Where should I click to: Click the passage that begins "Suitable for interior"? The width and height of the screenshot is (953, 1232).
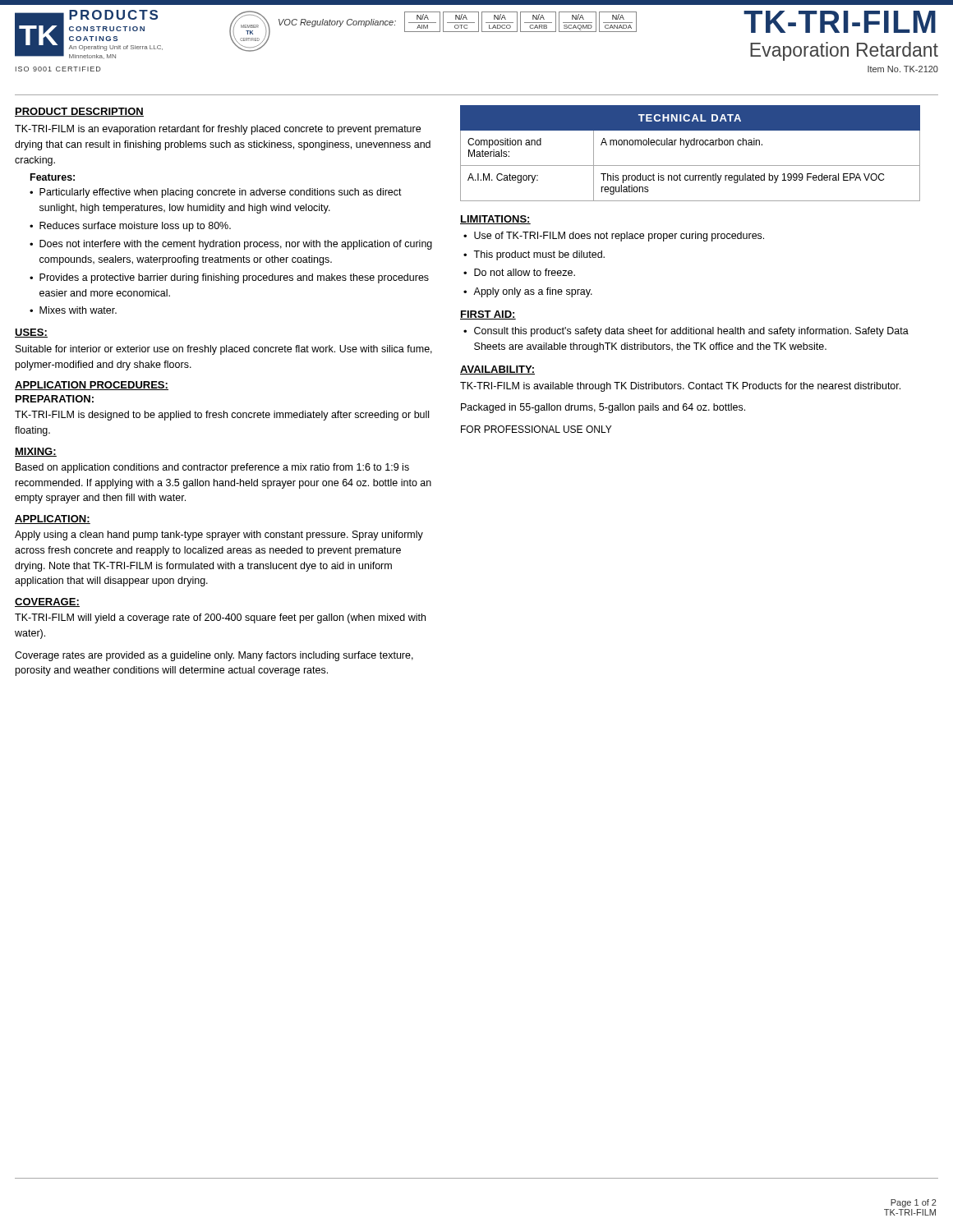224,357
